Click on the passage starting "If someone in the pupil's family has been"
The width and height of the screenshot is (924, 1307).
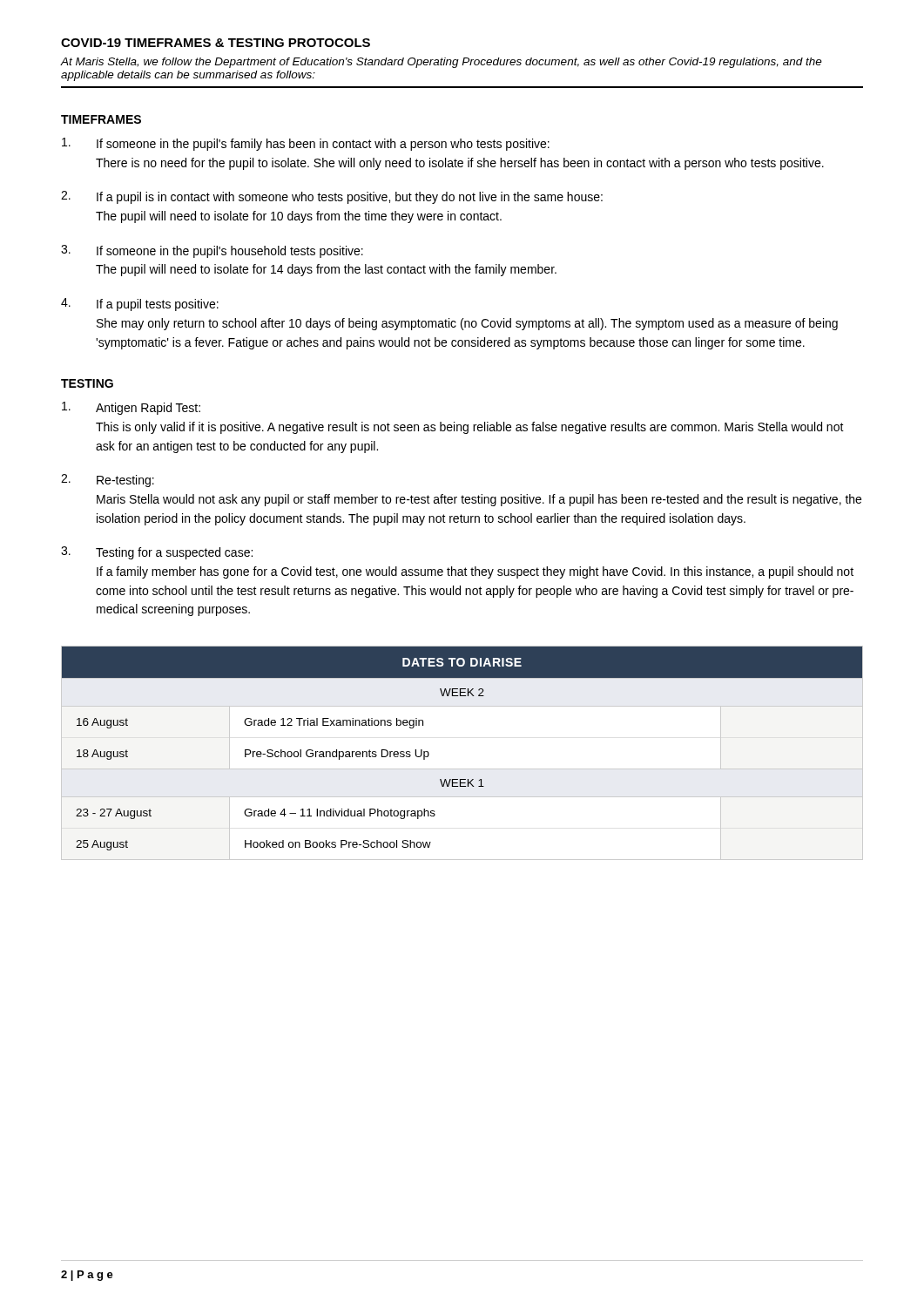[462, 154]
